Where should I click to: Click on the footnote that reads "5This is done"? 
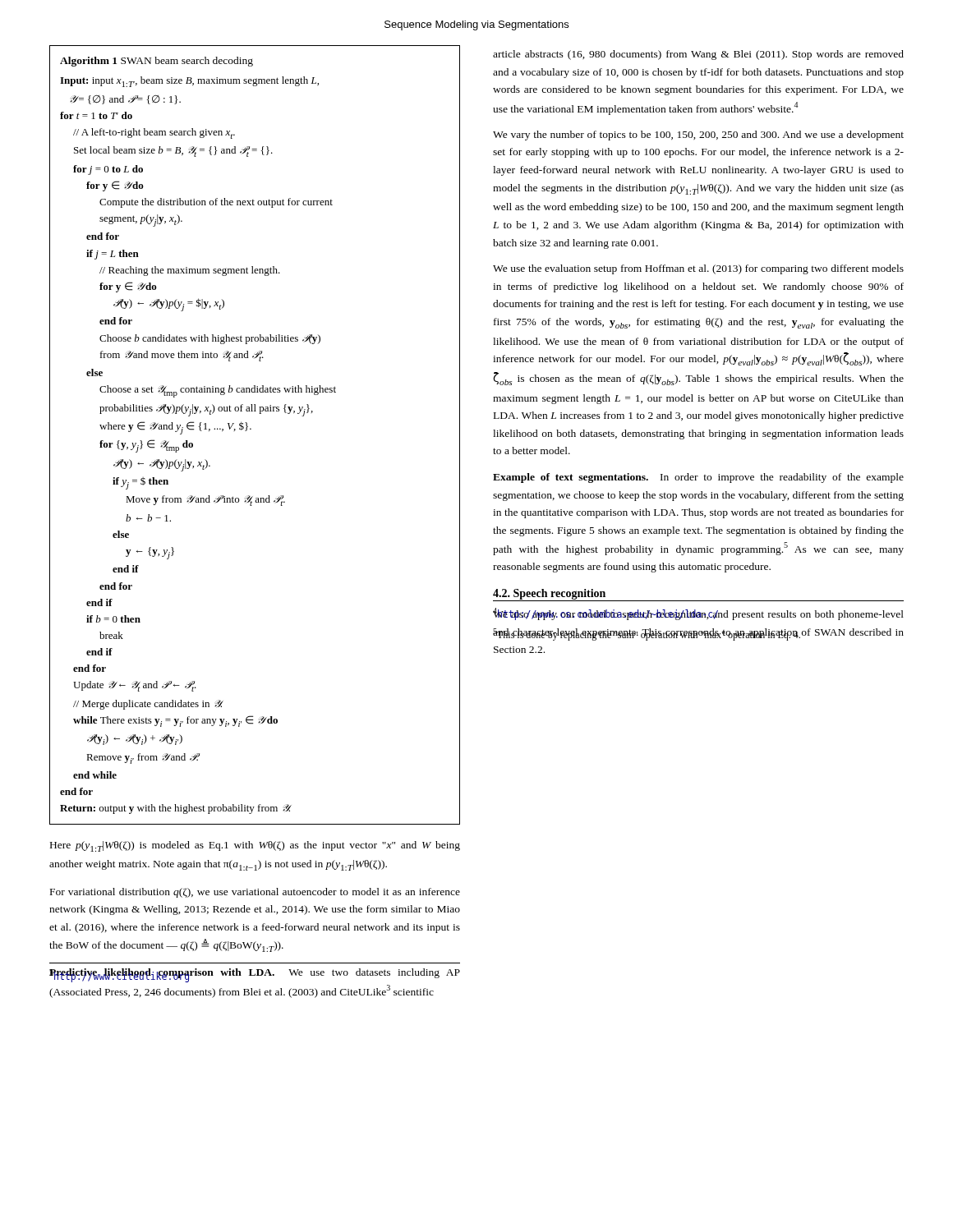tap(647, 633)
